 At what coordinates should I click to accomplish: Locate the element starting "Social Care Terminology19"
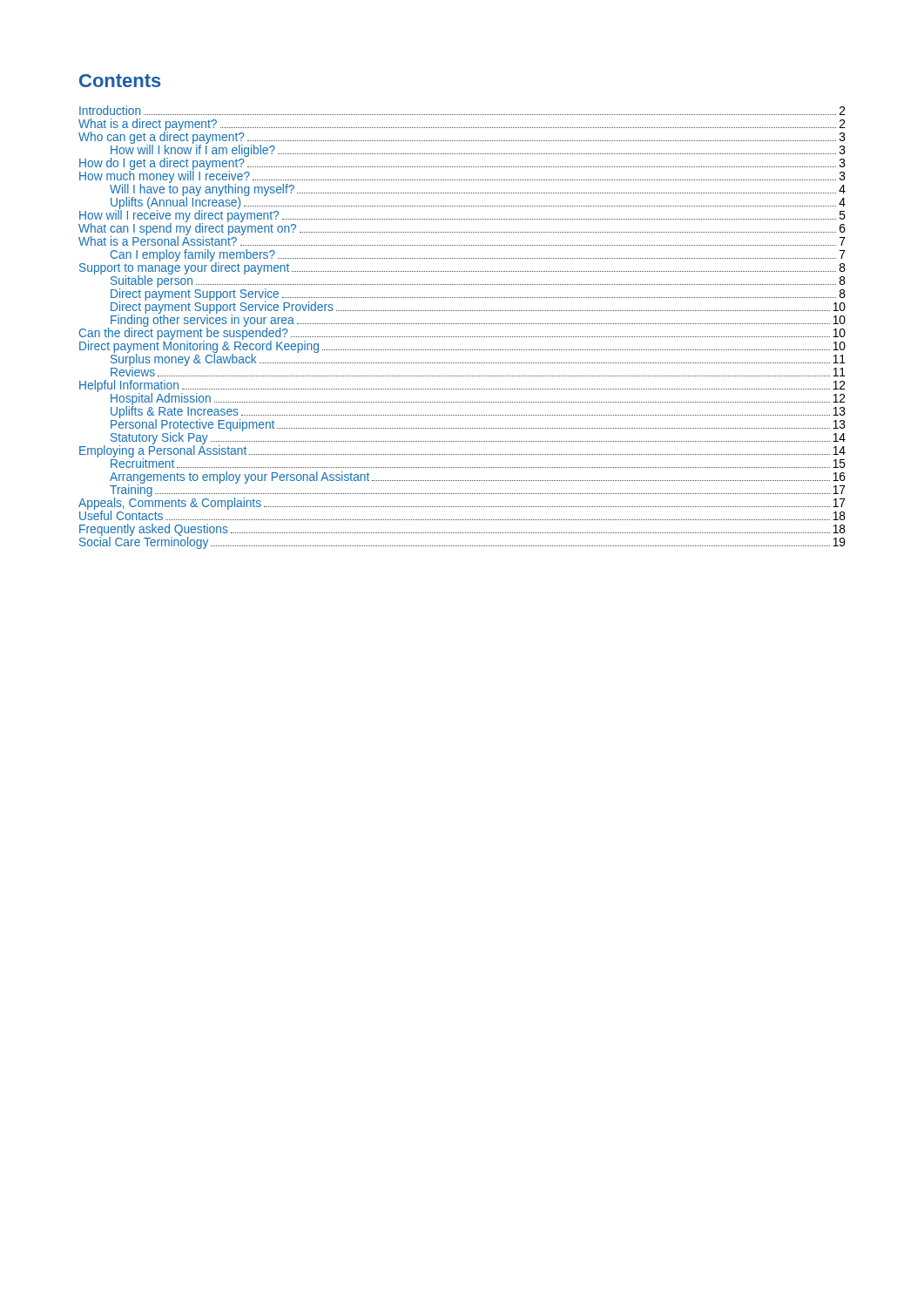point(462,542)
